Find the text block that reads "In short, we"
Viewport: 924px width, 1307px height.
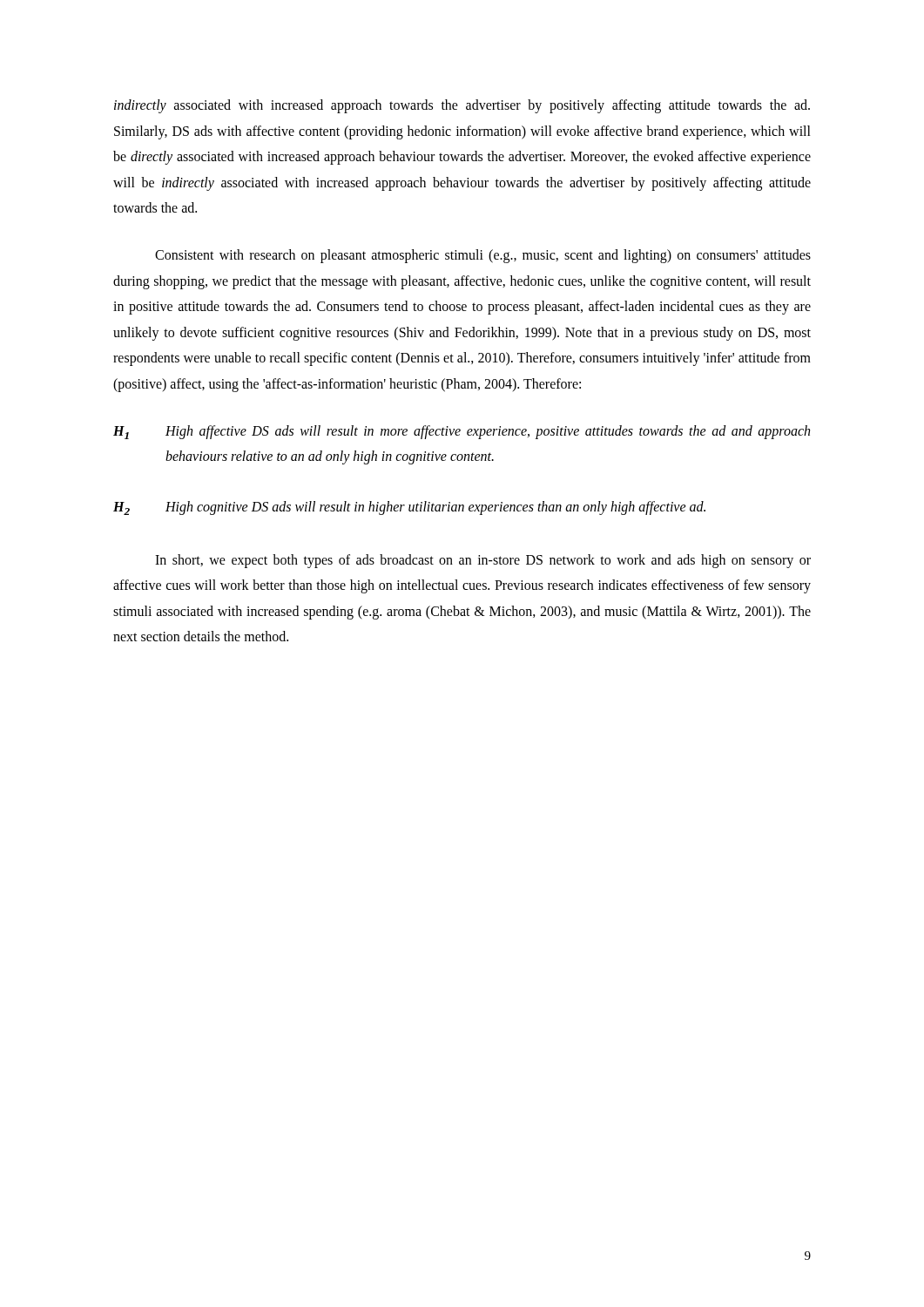tap(462, 598)
